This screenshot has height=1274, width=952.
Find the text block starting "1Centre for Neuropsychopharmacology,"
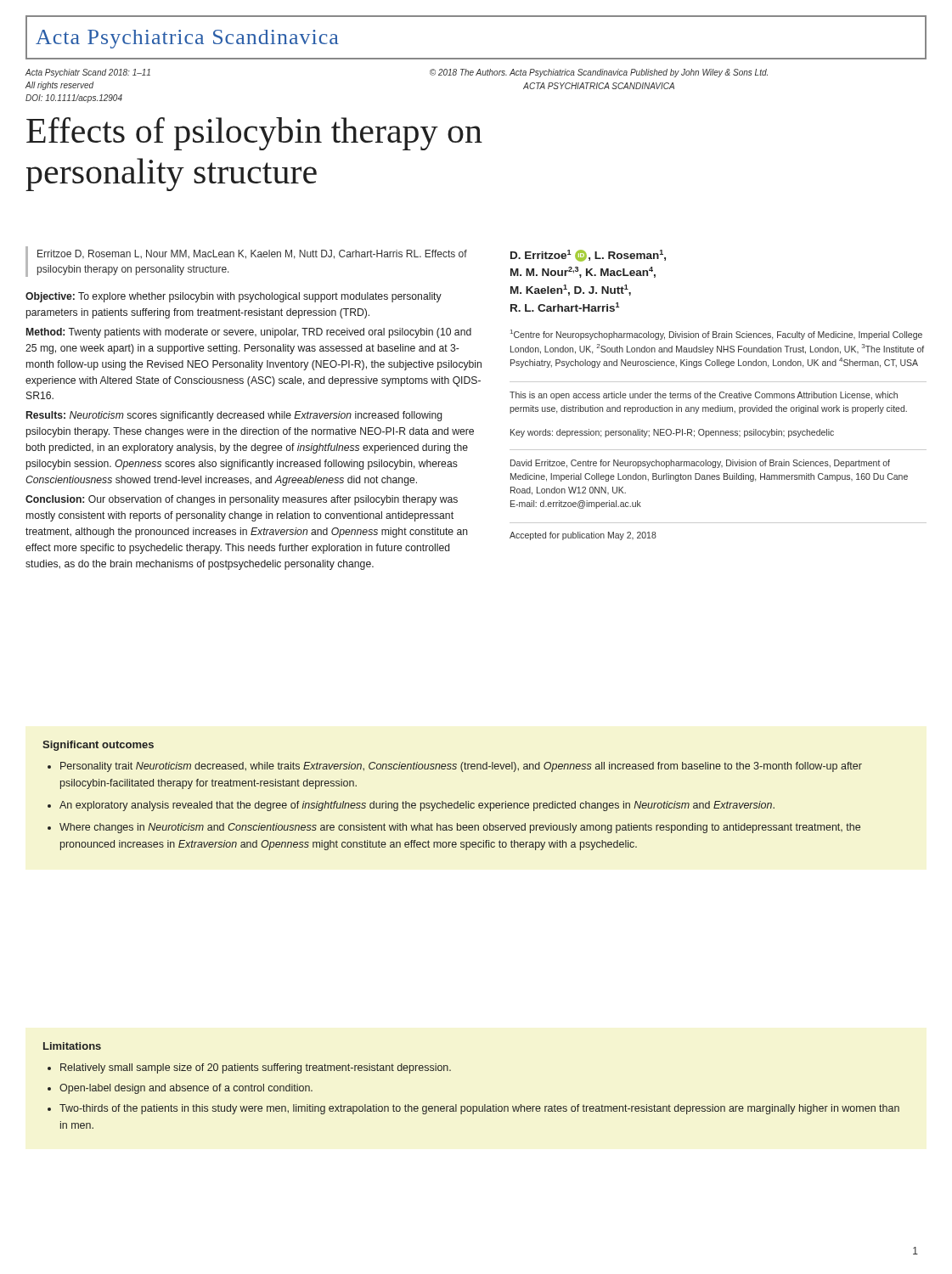[x=717, y=348]
